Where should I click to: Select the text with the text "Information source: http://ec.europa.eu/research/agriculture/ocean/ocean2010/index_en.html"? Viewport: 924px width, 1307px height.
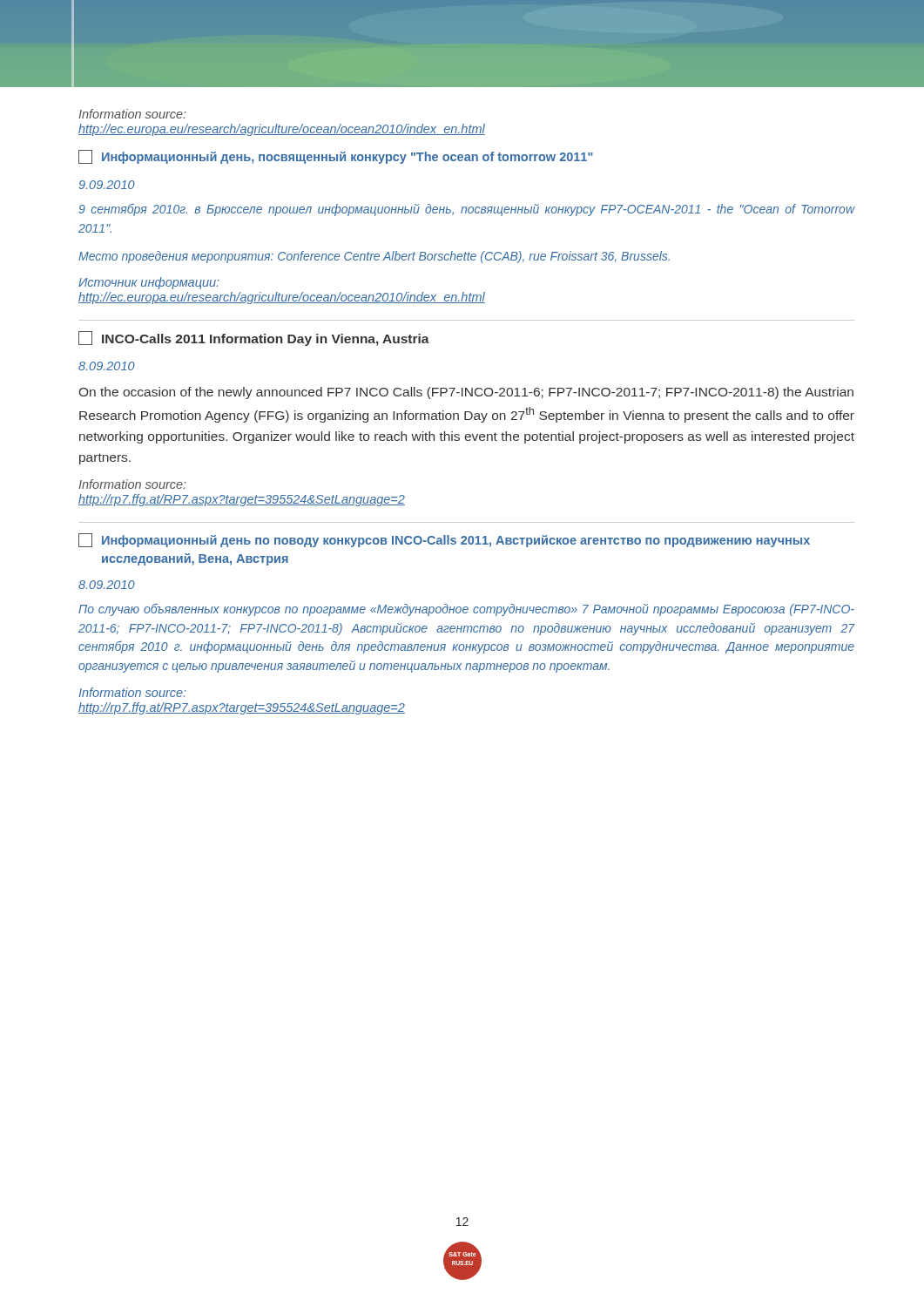(x=282, y=122)
